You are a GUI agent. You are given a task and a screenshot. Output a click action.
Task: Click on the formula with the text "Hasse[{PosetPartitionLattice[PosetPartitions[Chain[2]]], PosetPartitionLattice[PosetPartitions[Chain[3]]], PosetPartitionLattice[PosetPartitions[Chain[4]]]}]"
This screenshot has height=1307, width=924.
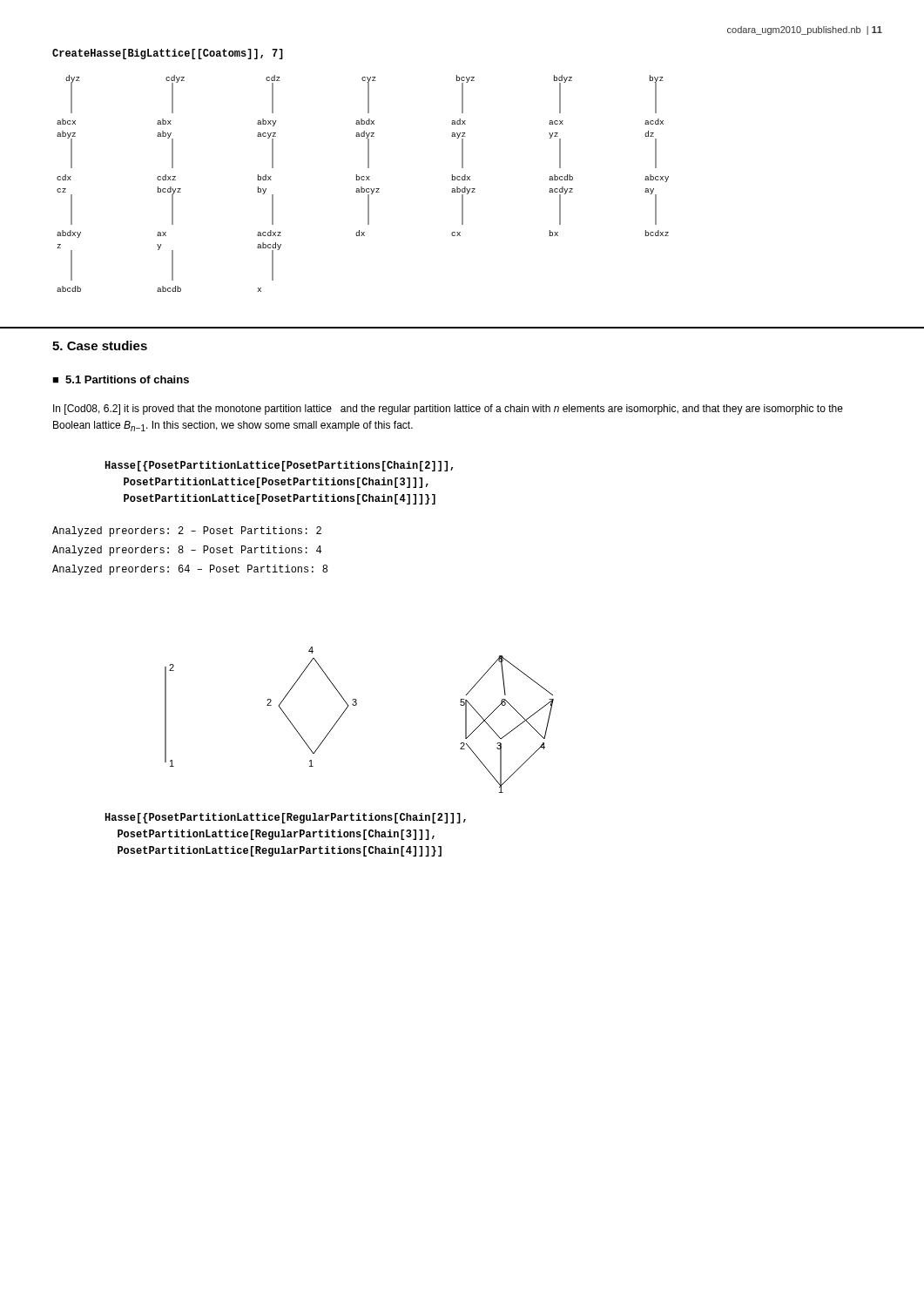[280, 483]
